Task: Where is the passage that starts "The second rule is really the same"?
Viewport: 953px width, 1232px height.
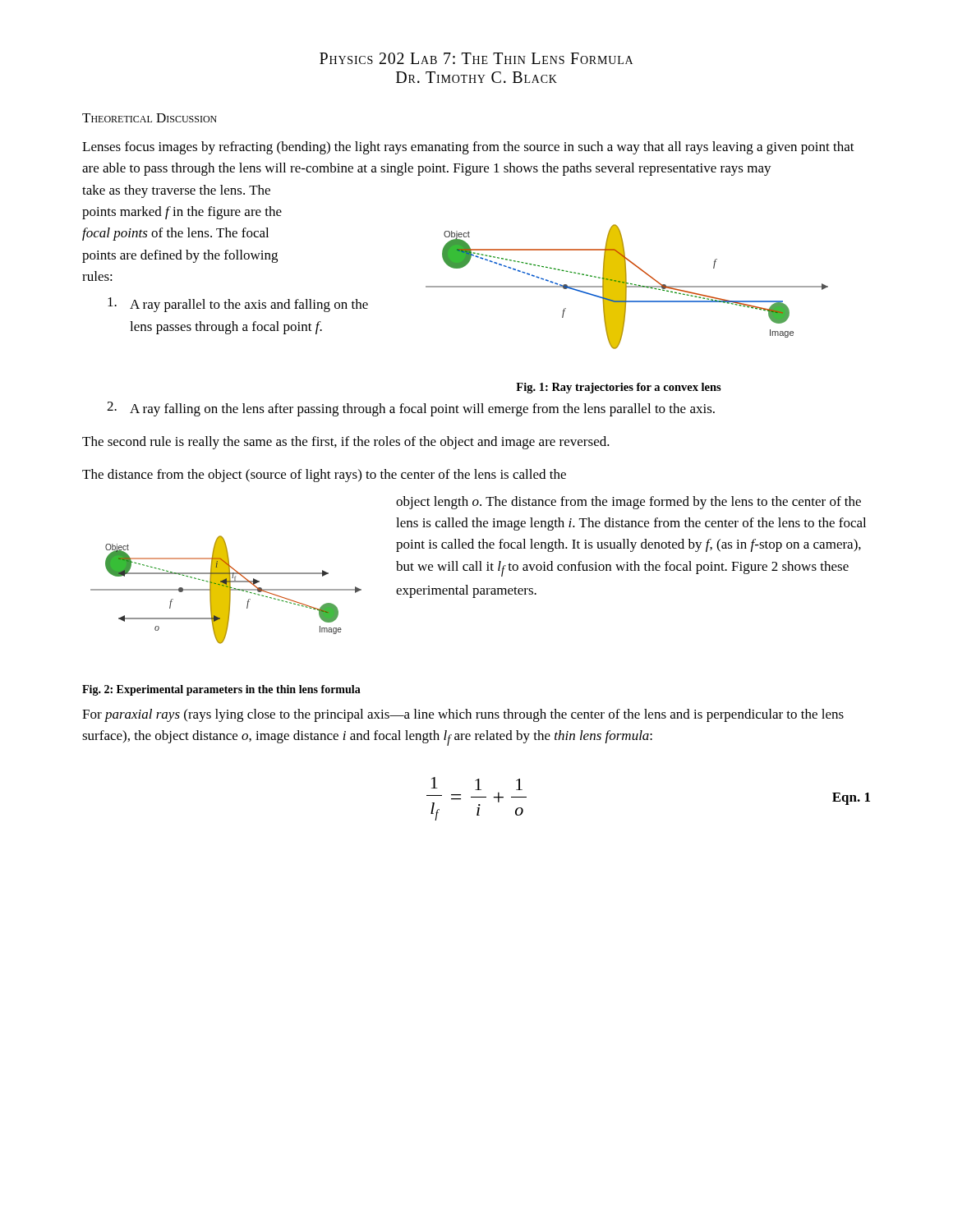Action: [x=346, y=441]
